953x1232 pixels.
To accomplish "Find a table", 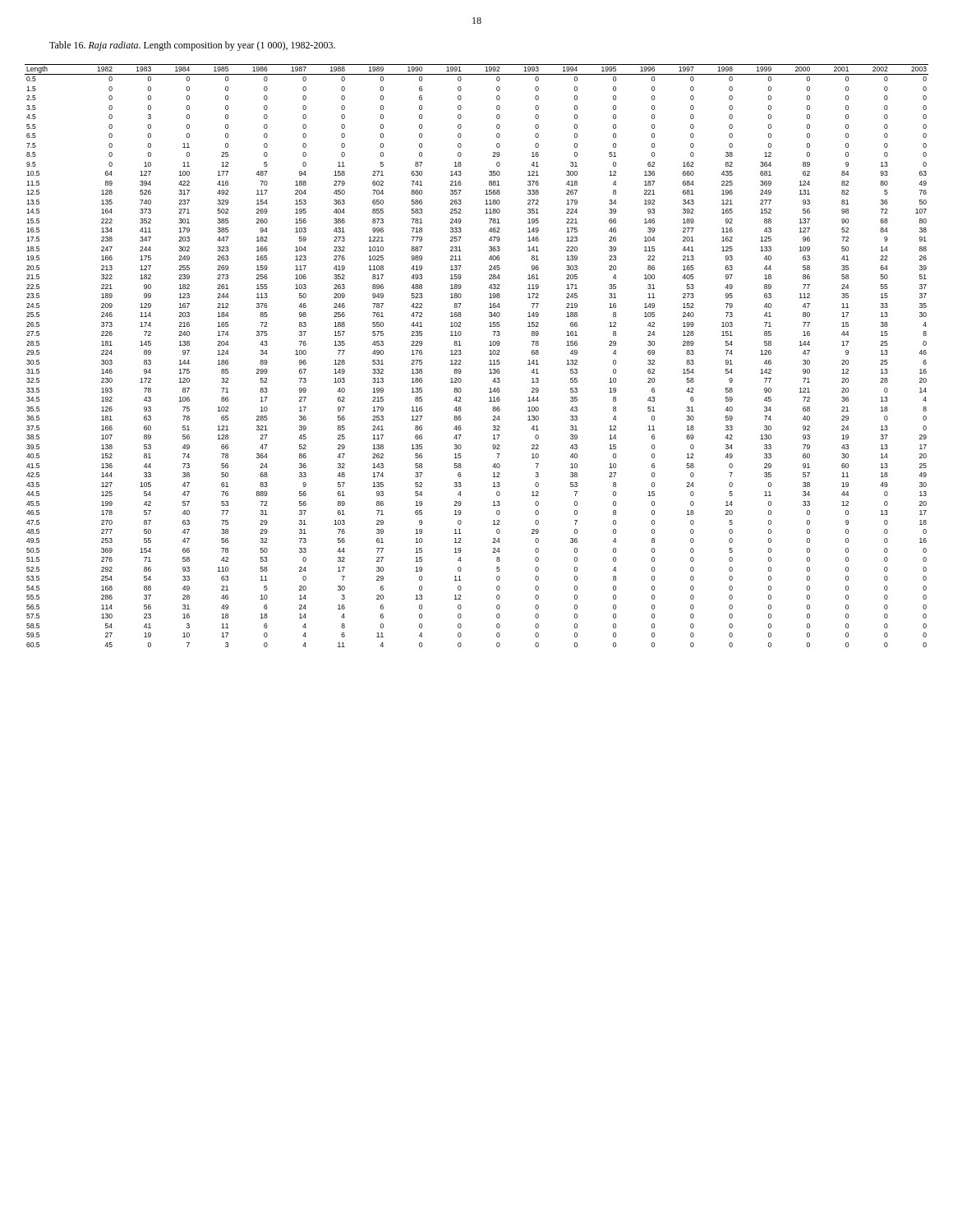I will tap(476, 357).
